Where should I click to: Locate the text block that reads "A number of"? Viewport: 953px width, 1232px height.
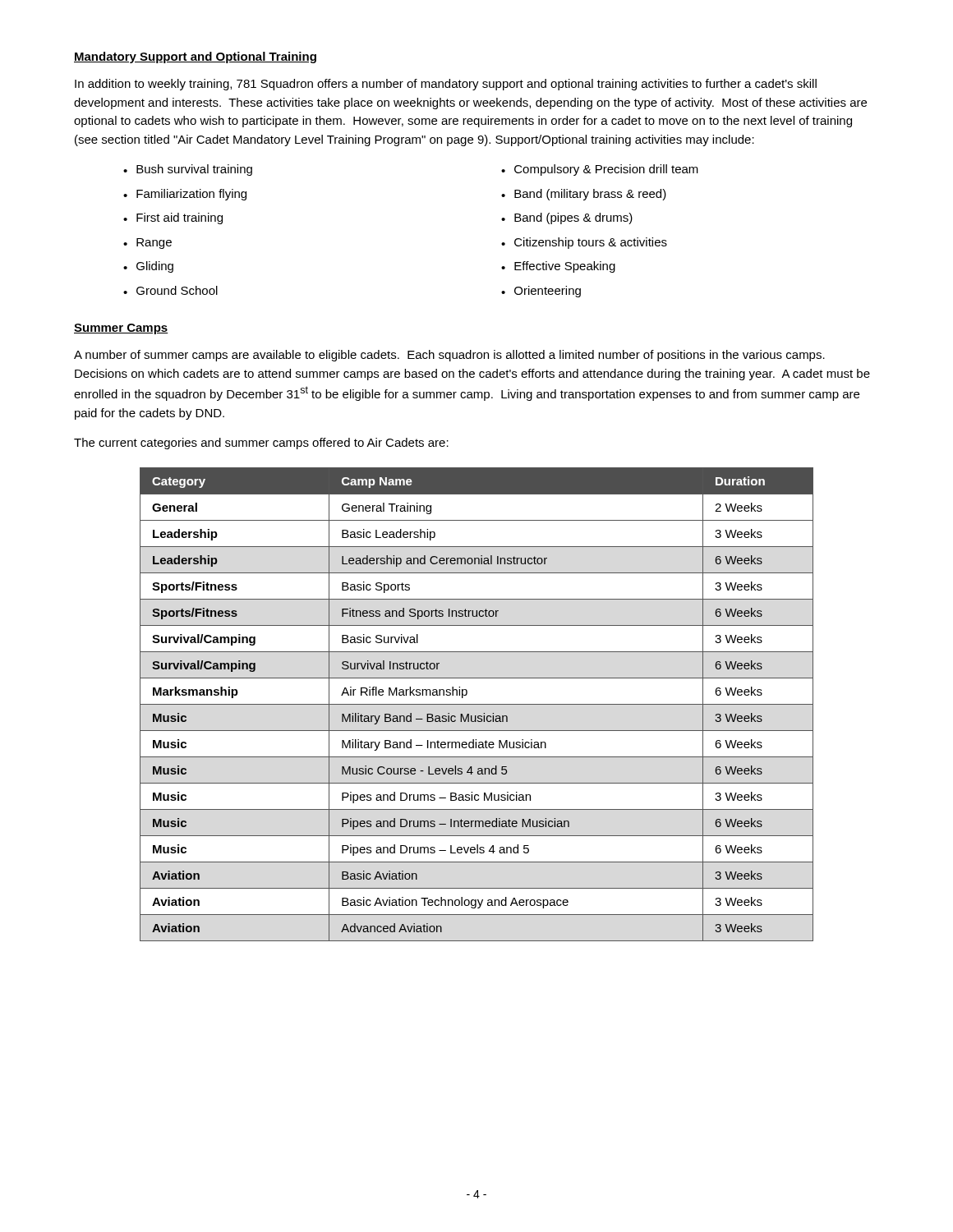[x=472, y=383]
